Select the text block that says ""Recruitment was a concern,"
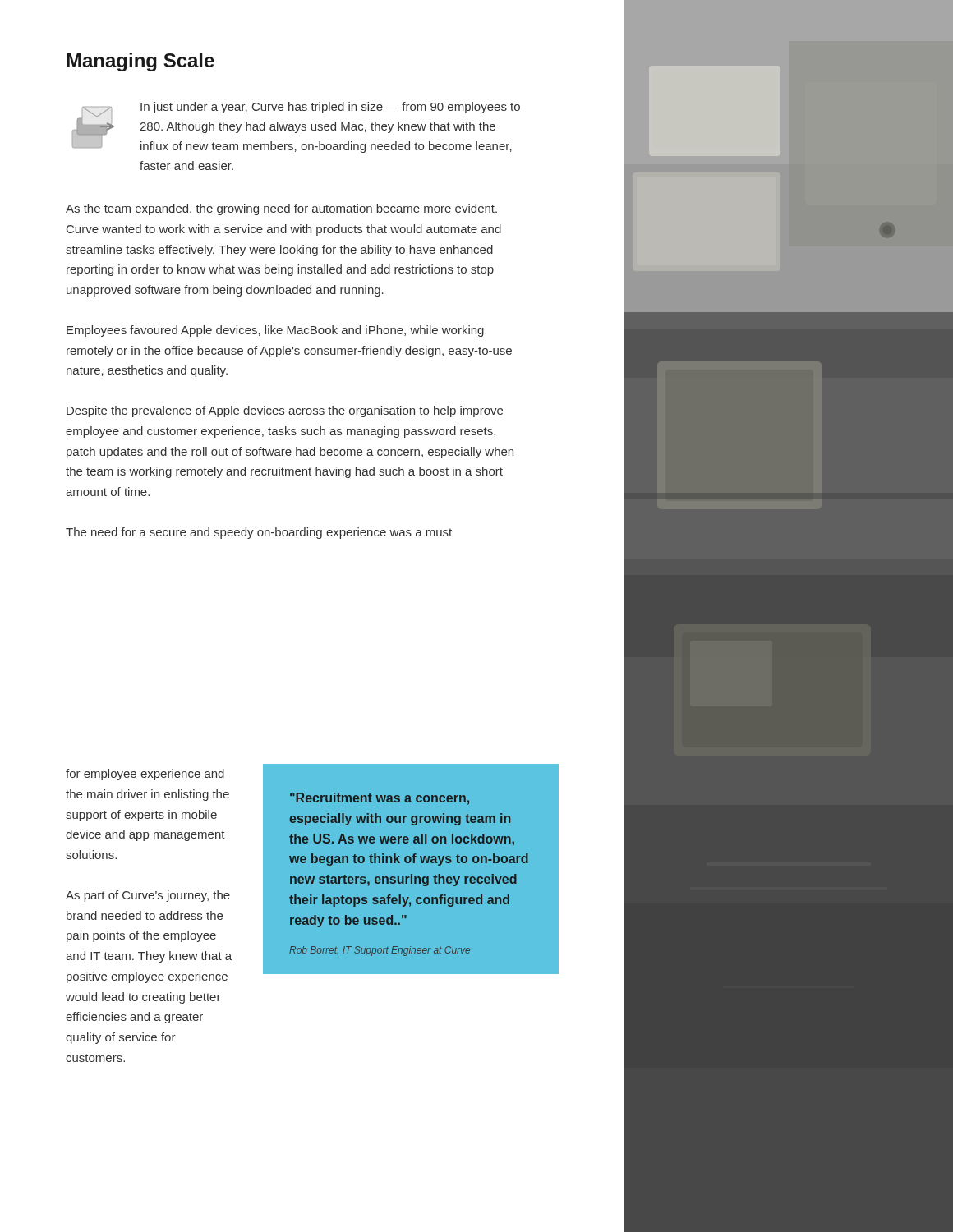Viewport: 953px width, 1232px height. click(x=411, y=872)
